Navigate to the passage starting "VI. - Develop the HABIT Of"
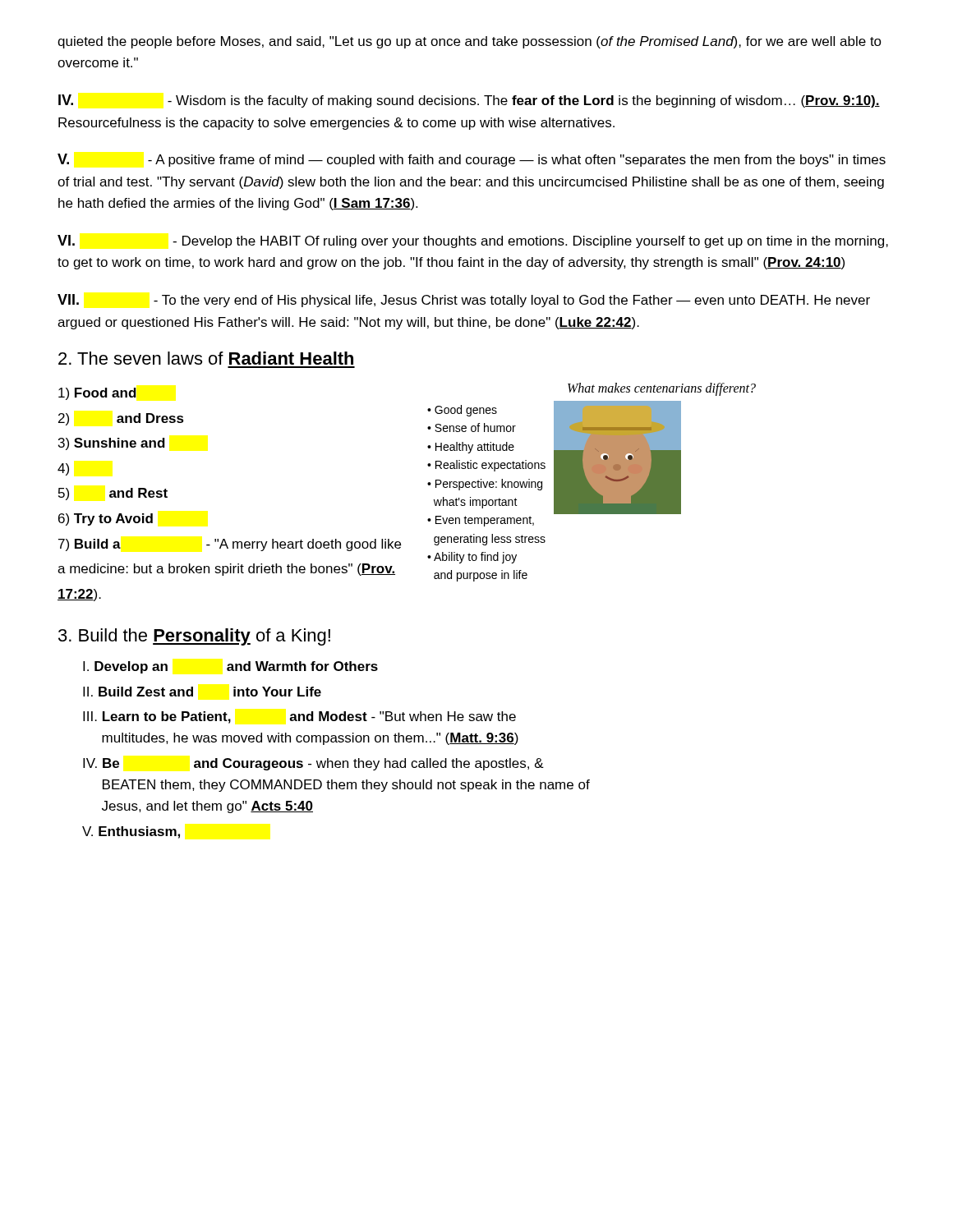 473,251
